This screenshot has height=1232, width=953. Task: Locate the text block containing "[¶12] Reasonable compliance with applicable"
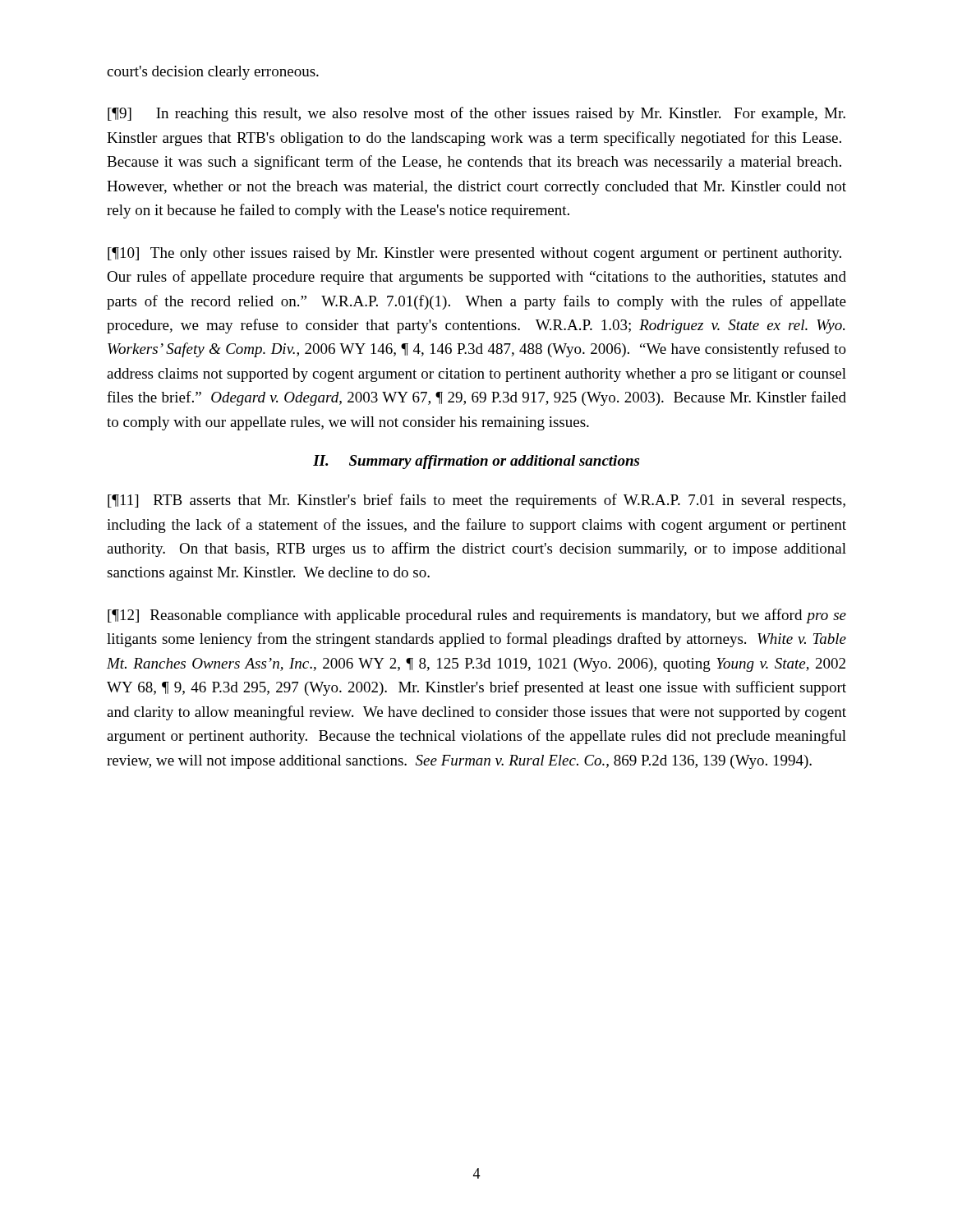476,687
